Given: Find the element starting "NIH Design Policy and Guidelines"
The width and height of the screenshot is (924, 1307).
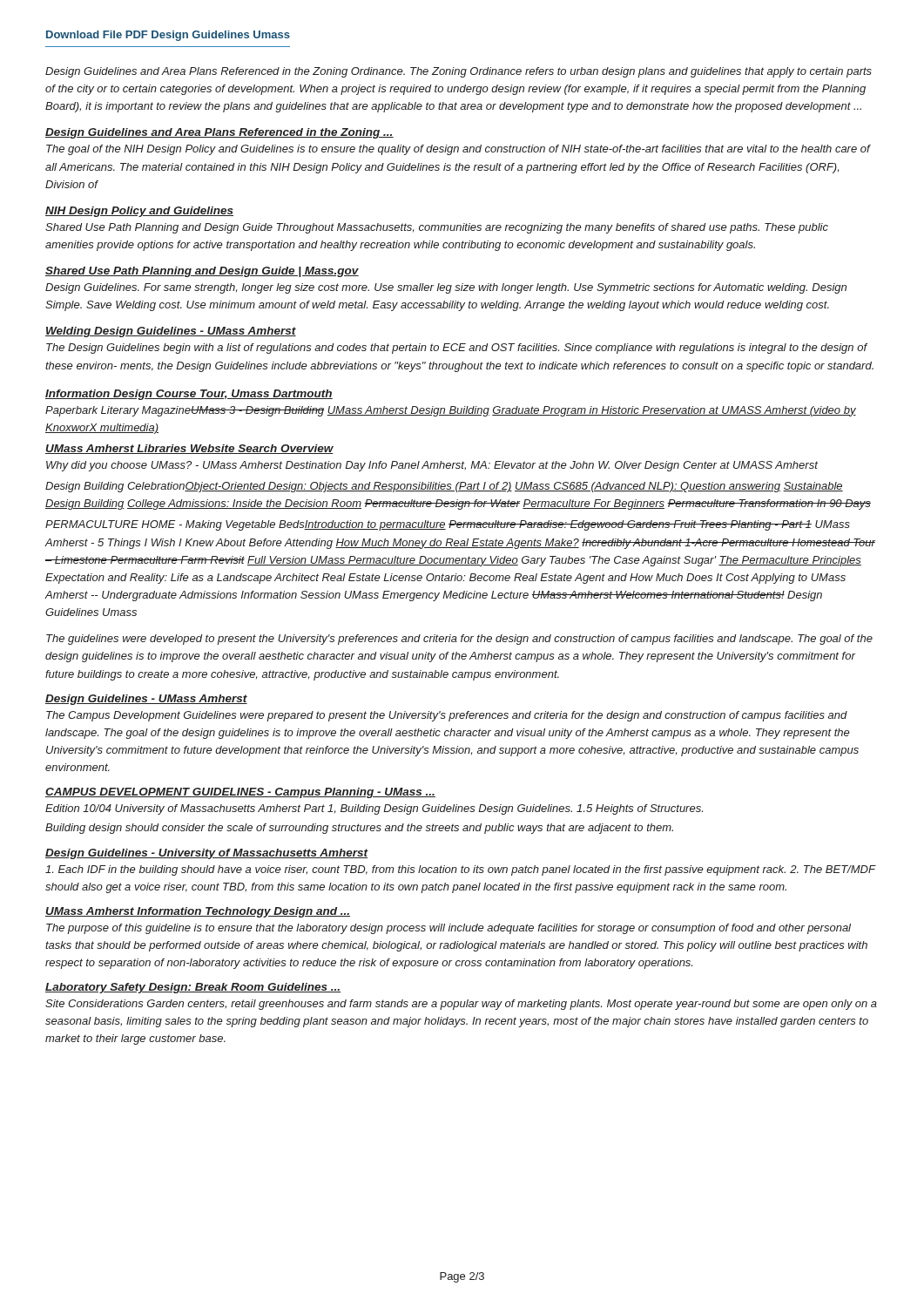Looking at the screenshot, I should coord(139,210).
